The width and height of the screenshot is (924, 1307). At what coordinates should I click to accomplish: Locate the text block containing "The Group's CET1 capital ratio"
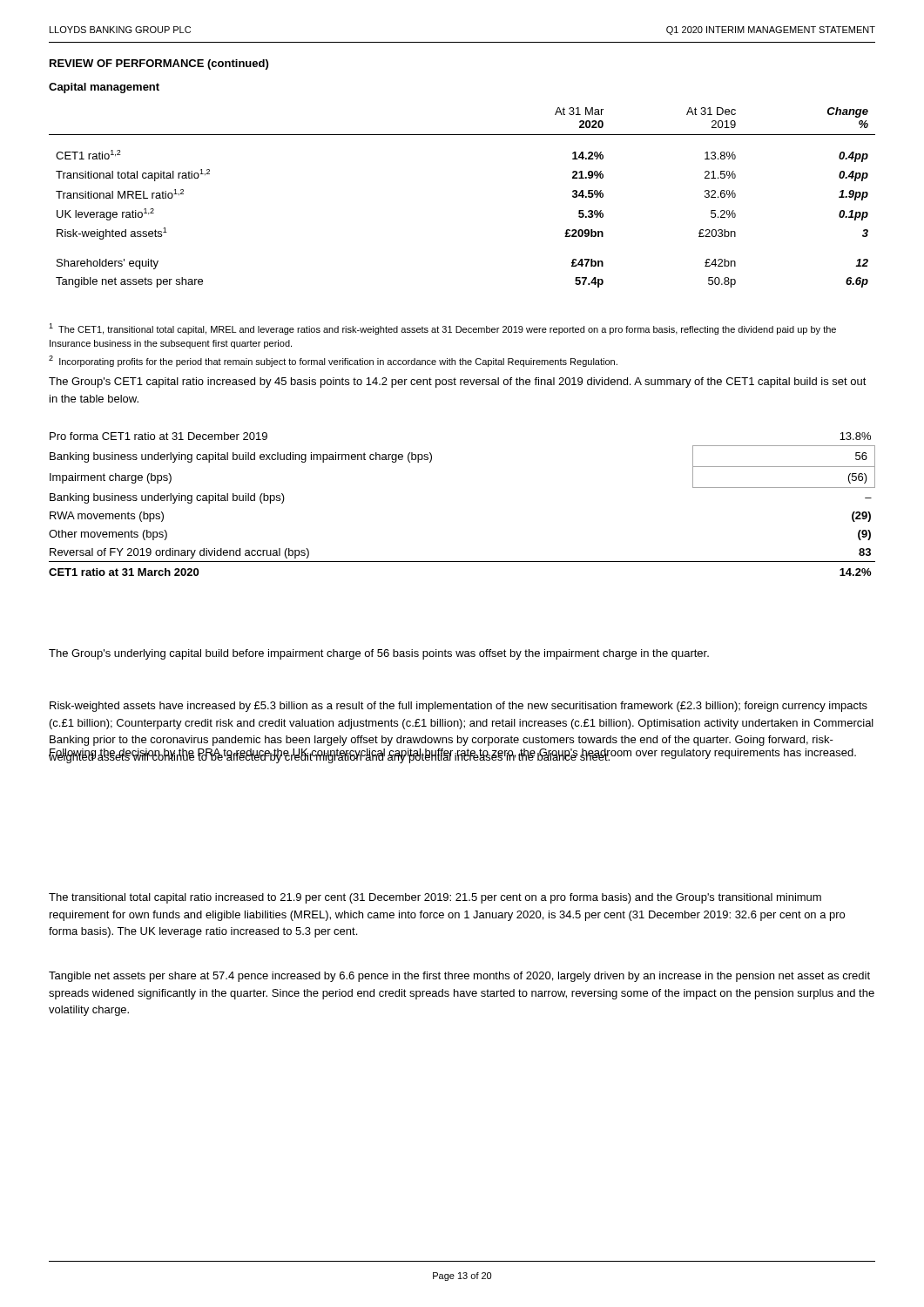click(457, 390)
